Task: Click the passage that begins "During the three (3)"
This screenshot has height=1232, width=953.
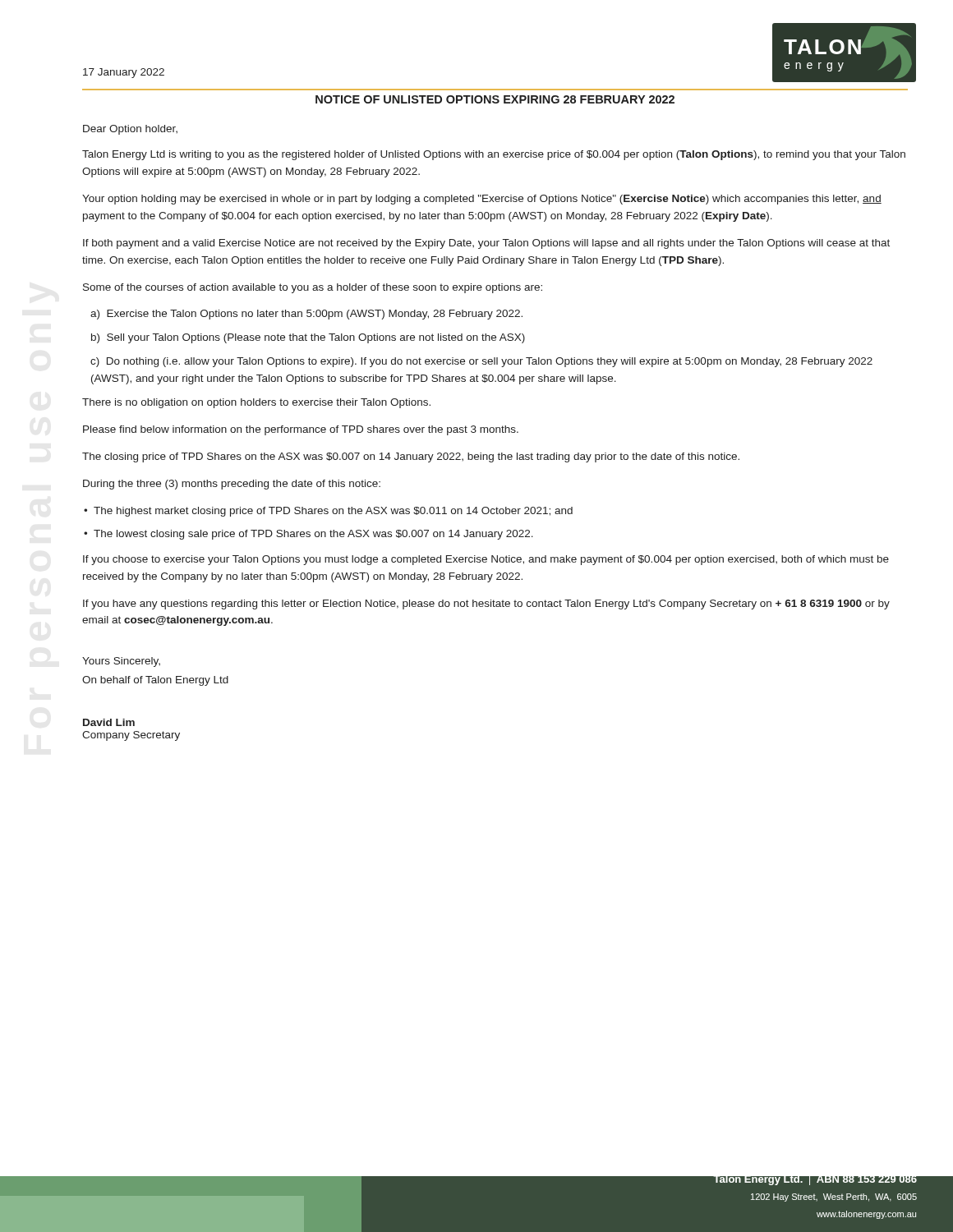Action: [x=232, y=483]
